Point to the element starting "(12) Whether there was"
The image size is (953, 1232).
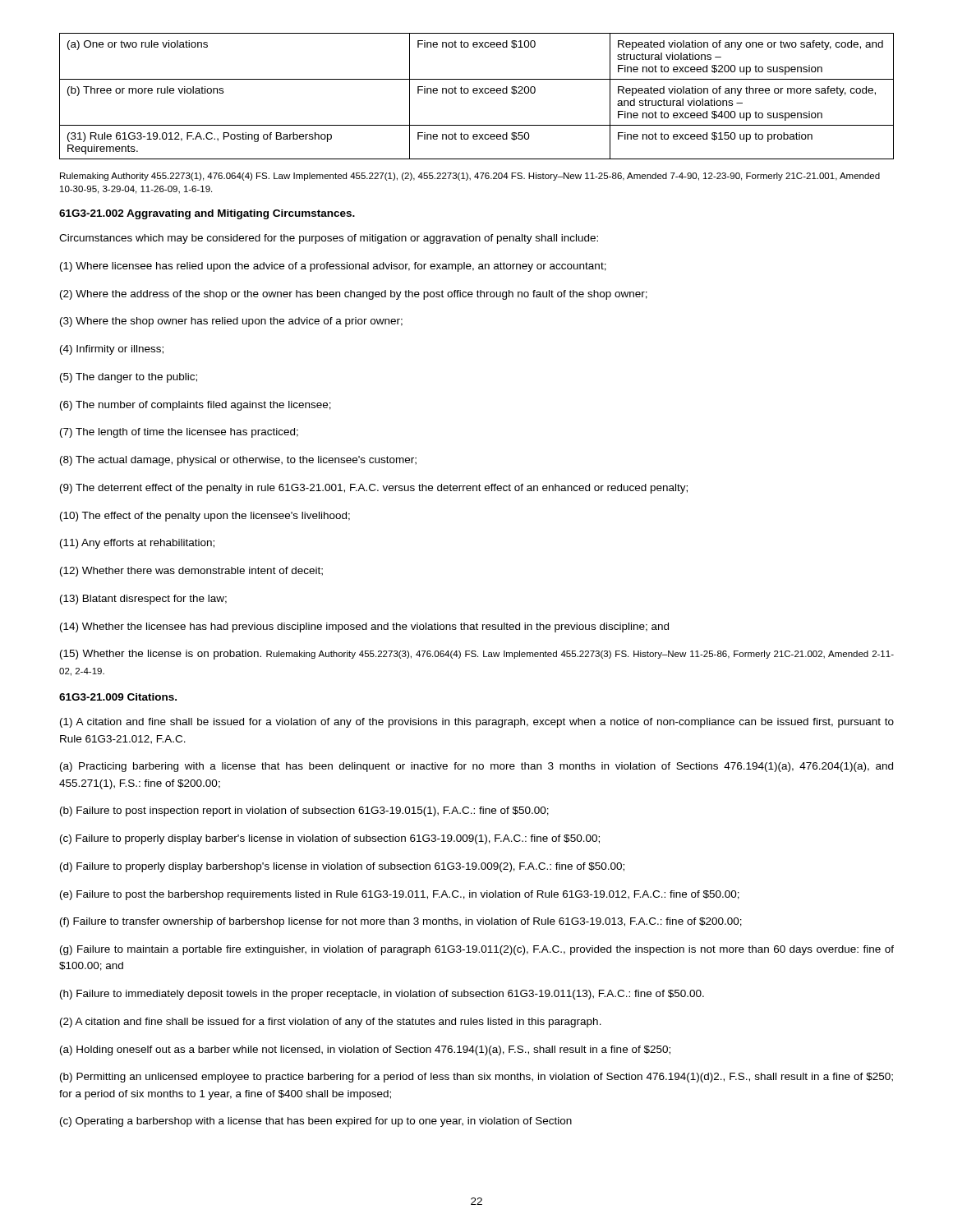click(191, 572)
